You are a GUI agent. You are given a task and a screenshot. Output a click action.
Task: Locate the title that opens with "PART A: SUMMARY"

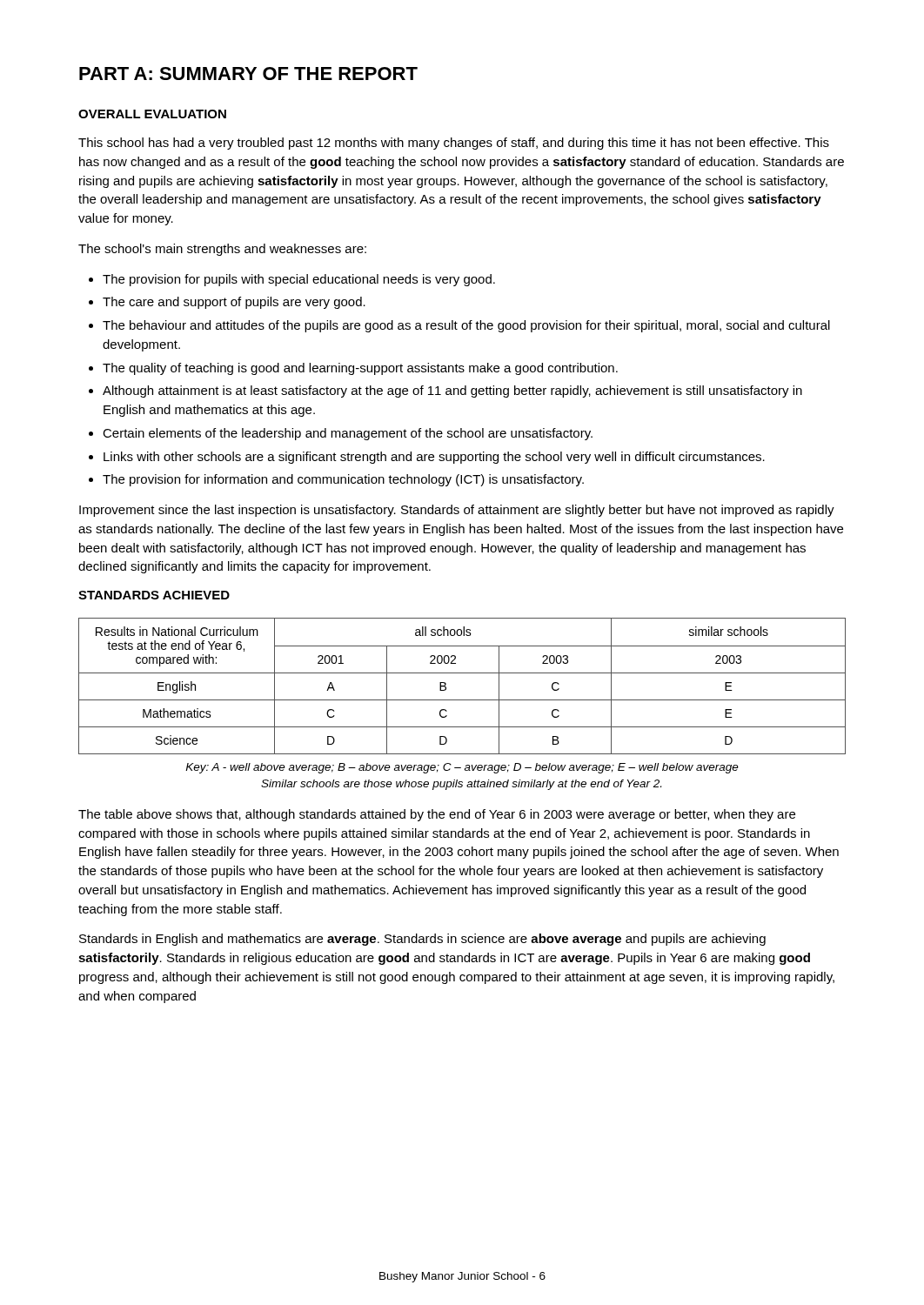(x=248, y=74)
